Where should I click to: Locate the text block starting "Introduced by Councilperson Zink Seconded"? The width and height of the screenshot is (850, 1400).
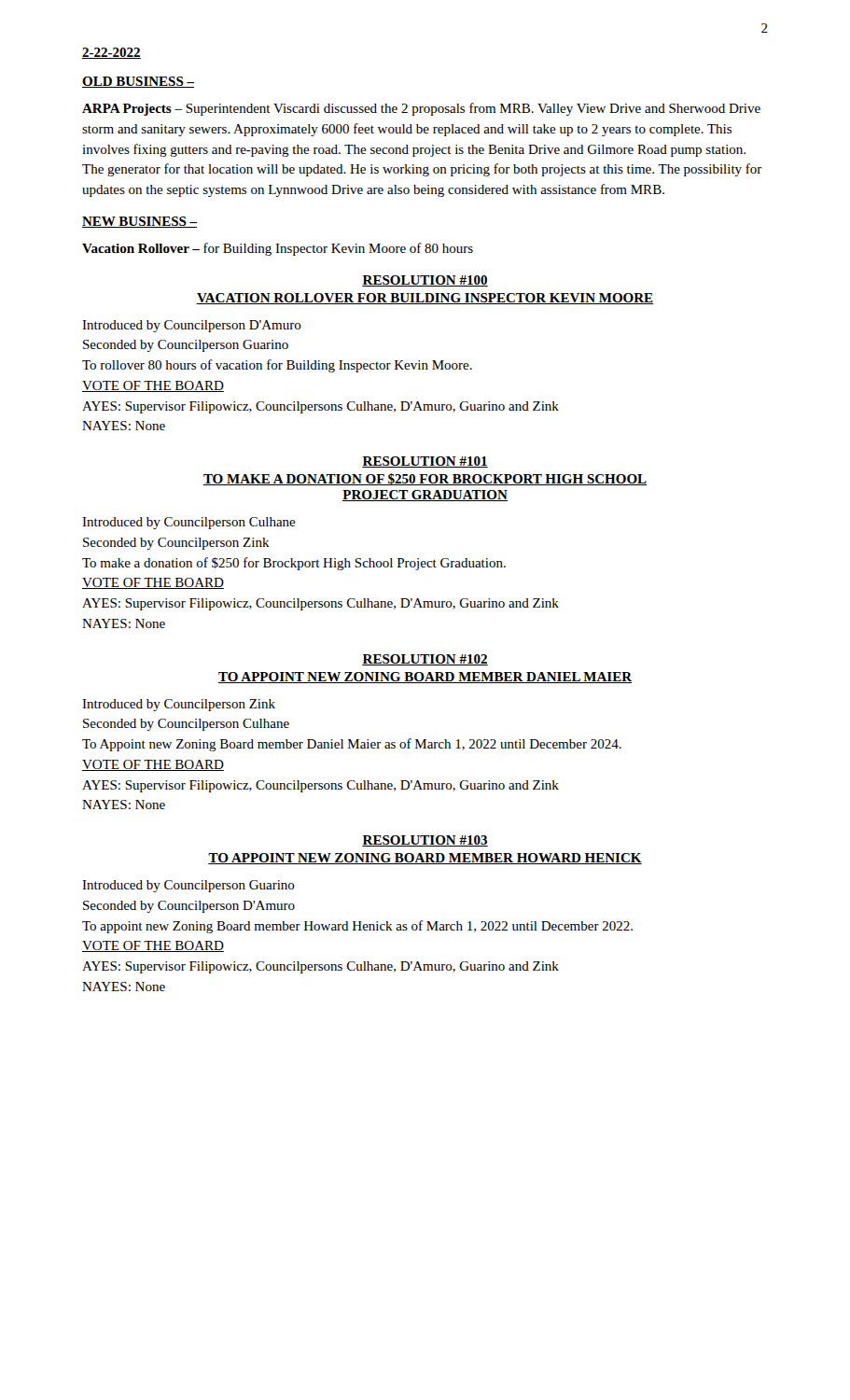coord(425,755)
